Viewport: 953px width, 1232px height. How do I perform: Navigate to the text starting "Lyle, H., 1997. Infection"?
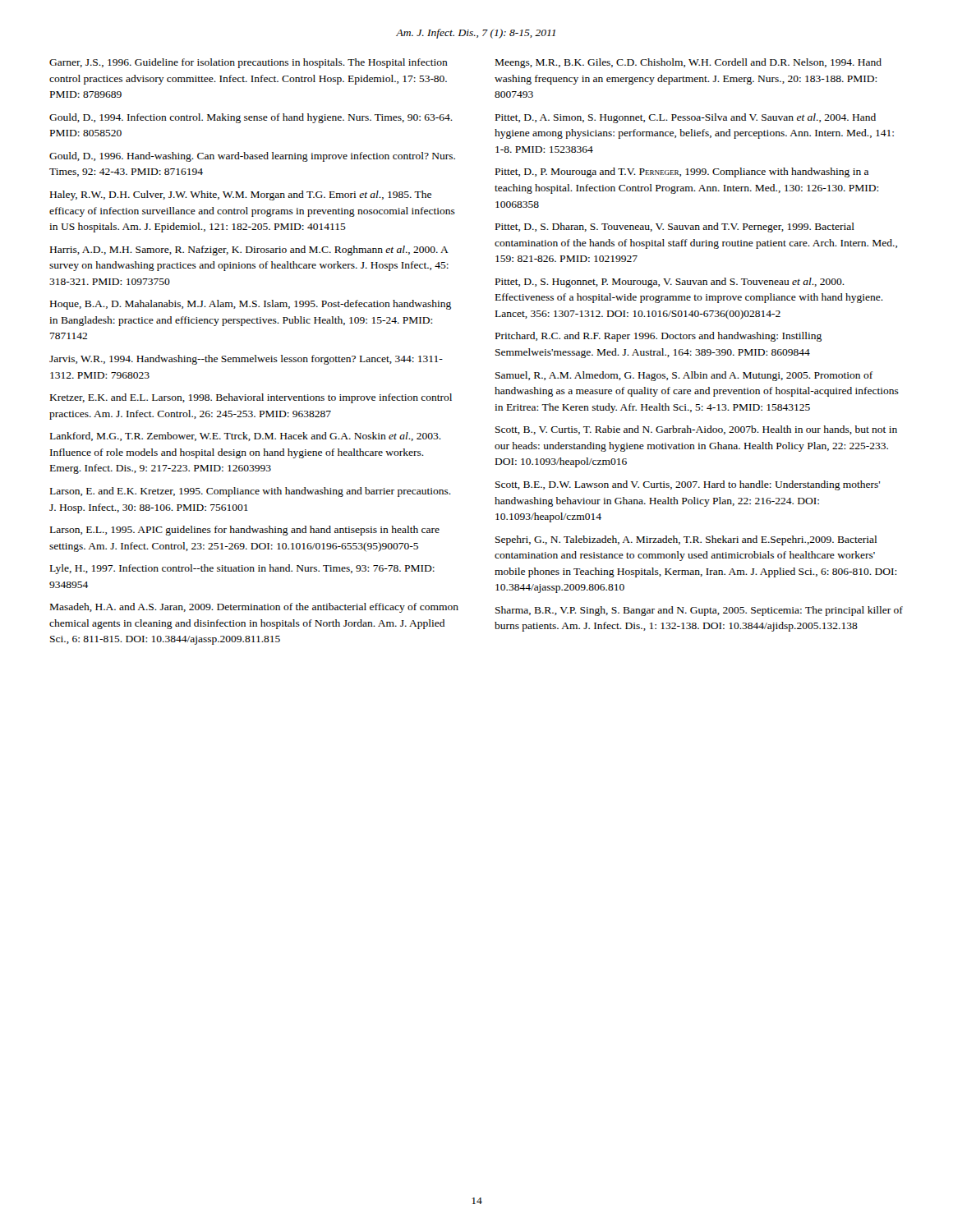[x=242, y=576]
